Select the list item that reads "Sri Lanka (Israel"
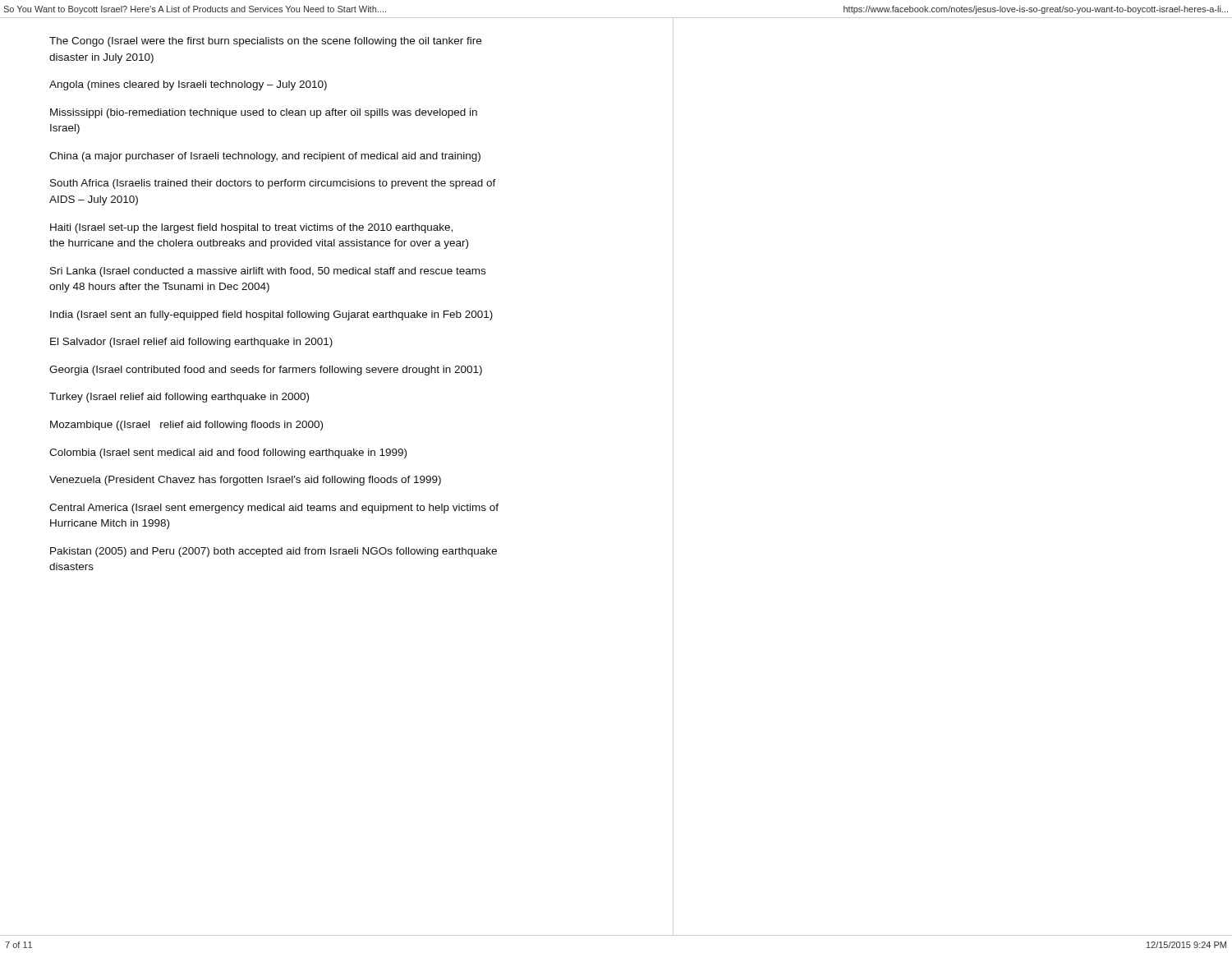Image resolution: width=1232 pixels, height=953 pixels. (268, 278)
